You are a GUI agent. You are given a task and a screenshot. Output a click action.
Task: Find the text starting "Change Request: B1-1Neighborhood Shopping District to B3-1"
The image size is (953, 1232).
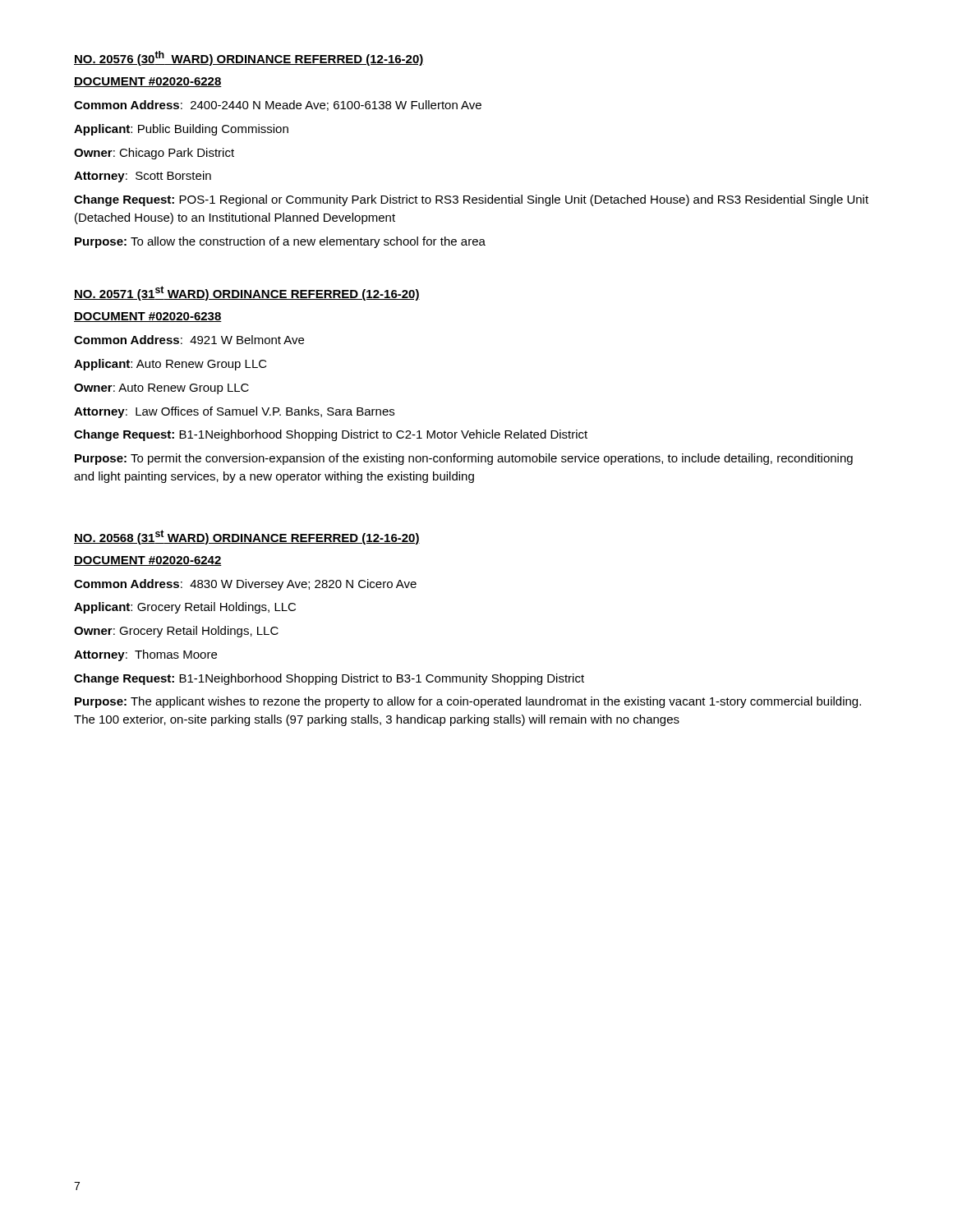click(329, 678)
